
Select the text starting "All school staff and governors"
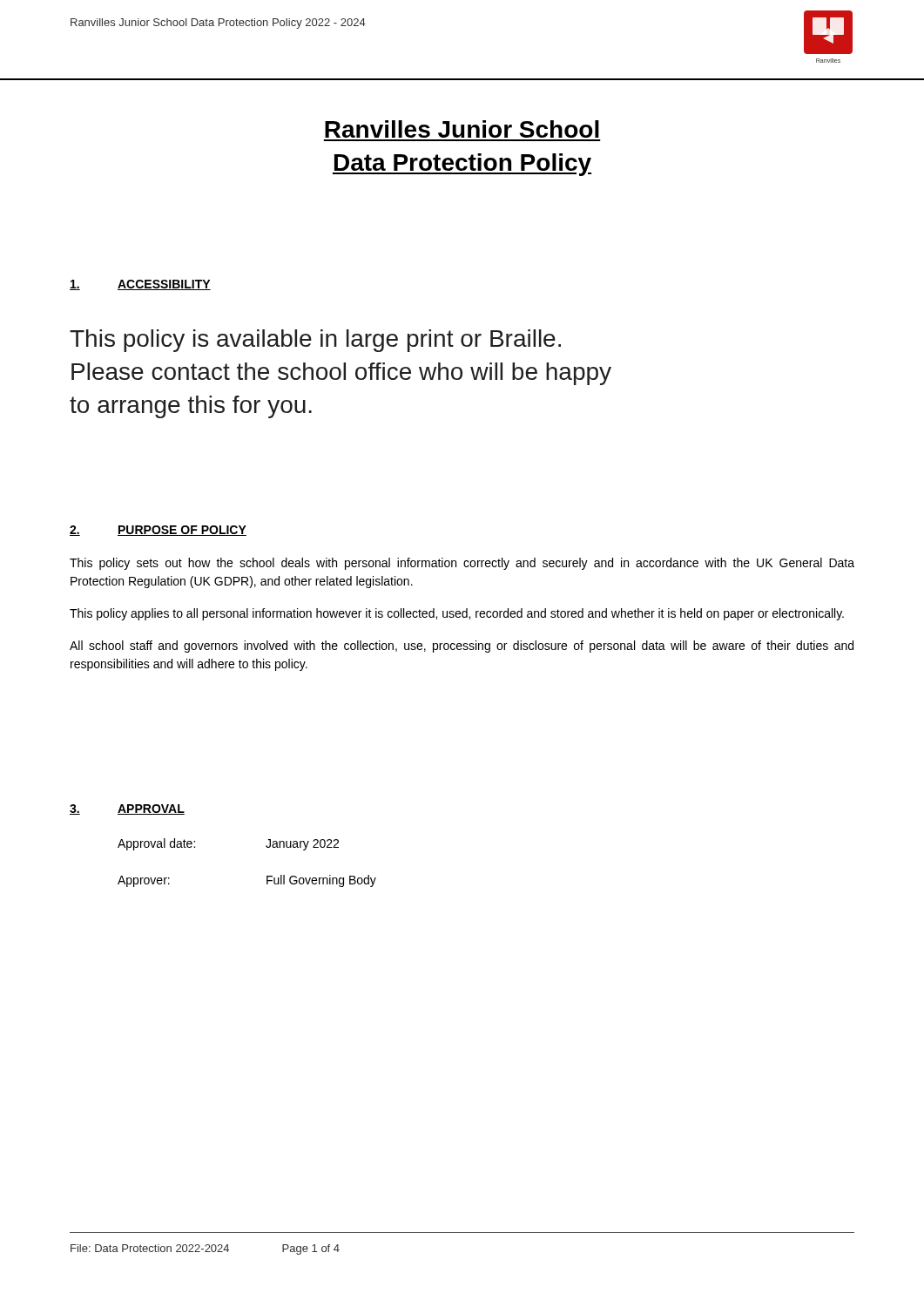click(462, 655)
